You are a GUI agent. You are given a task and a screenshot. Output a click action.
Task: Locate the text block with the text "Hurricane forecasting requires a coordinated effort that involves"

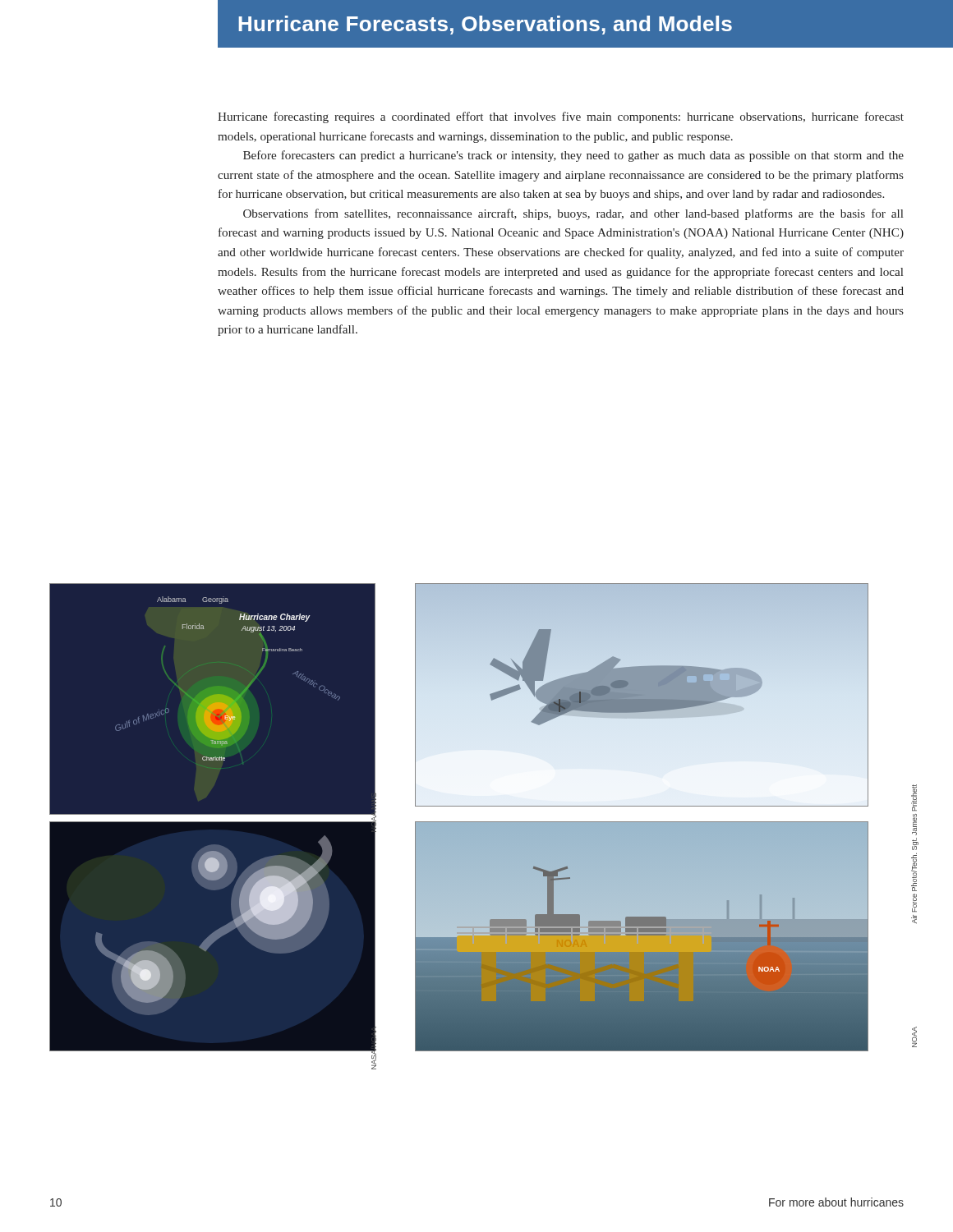[x=561, y=223]
